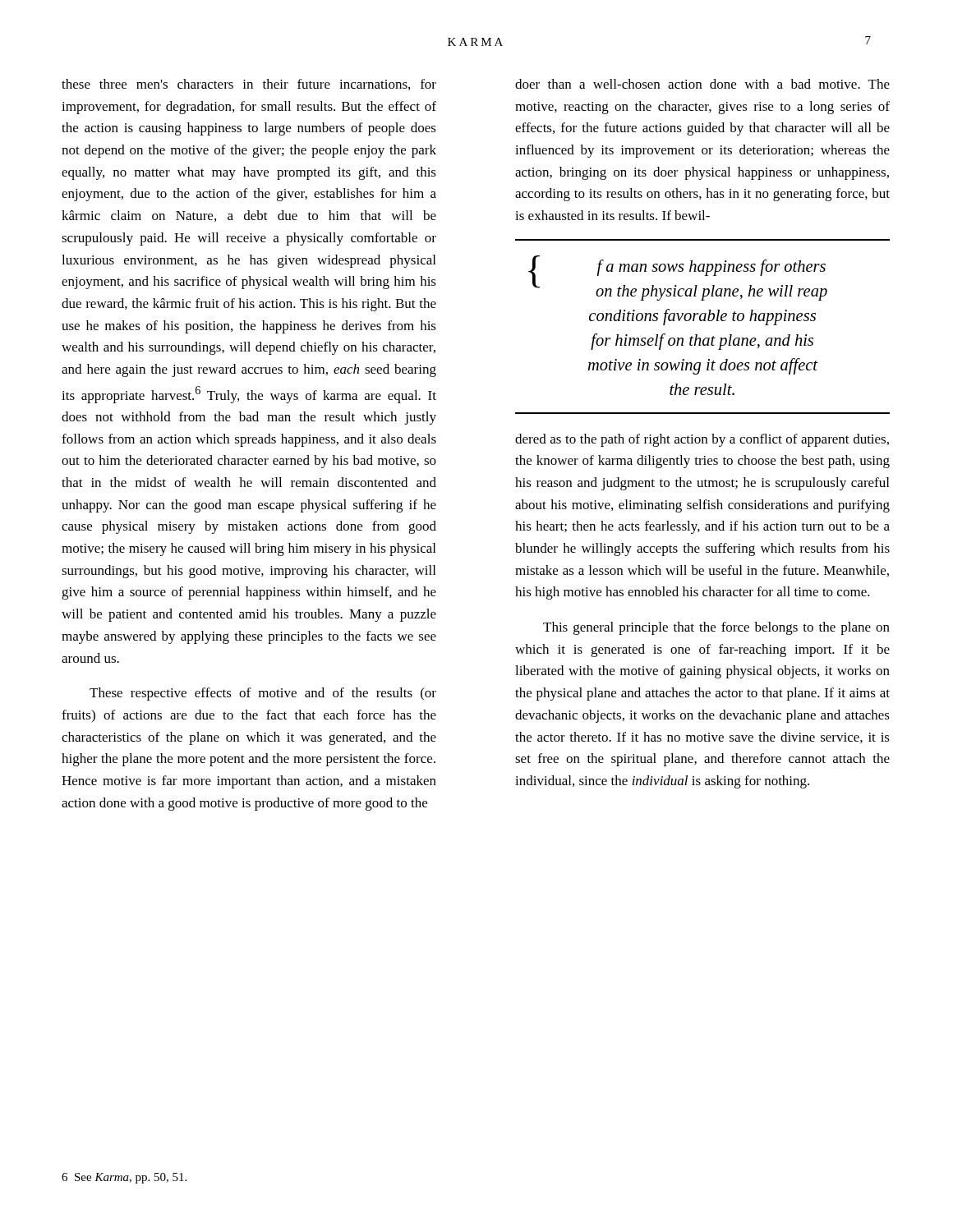This screenshot has height=1232, width=953.
Task: Find the text block that says "These respective effects of motive and of the"
Action: tap(249, 748)
